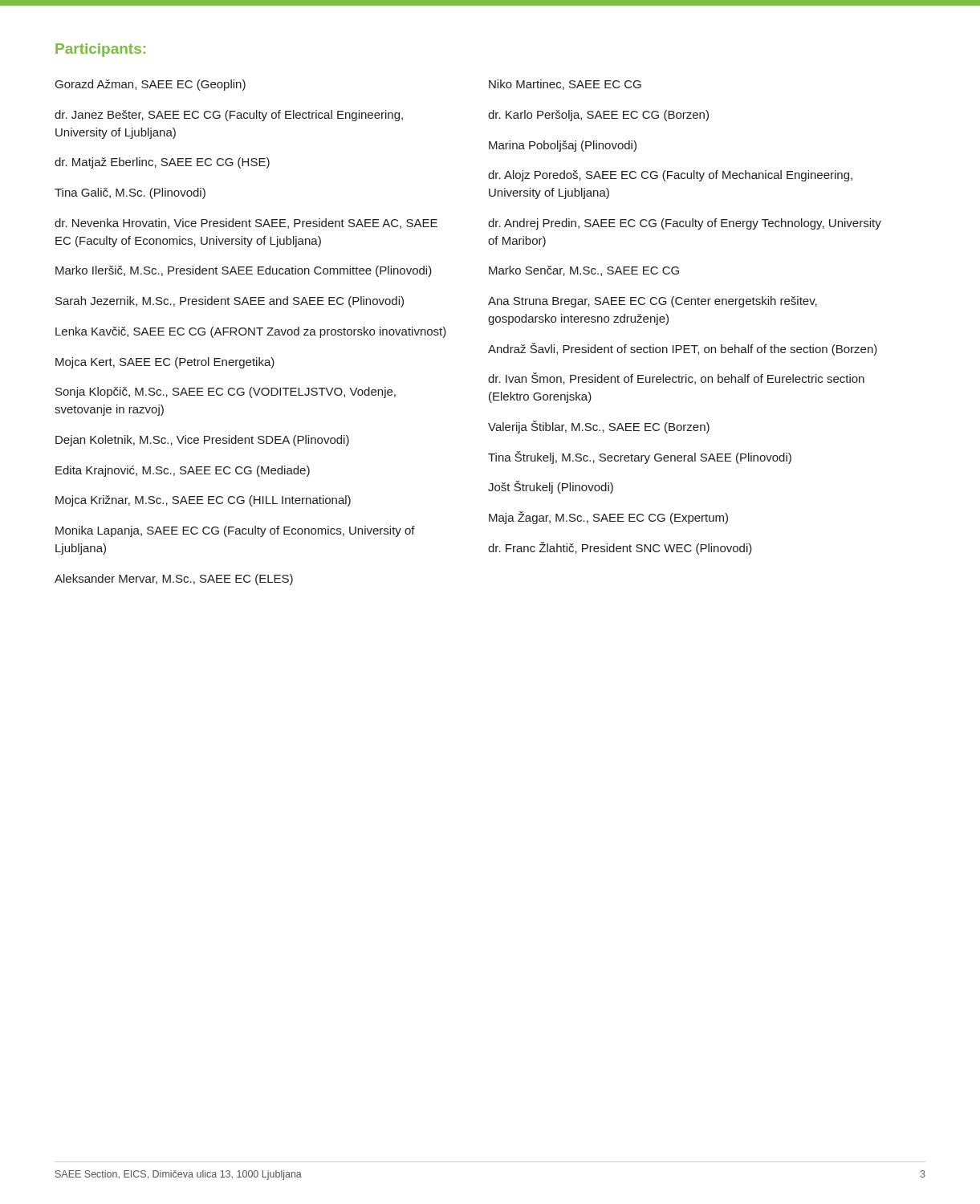The width and height of the screenshot is (980, 1204).
Task: Find the passage starting "Marko Senčar, M.Sc., SAEE"
Action: click(x=584, y=270)
